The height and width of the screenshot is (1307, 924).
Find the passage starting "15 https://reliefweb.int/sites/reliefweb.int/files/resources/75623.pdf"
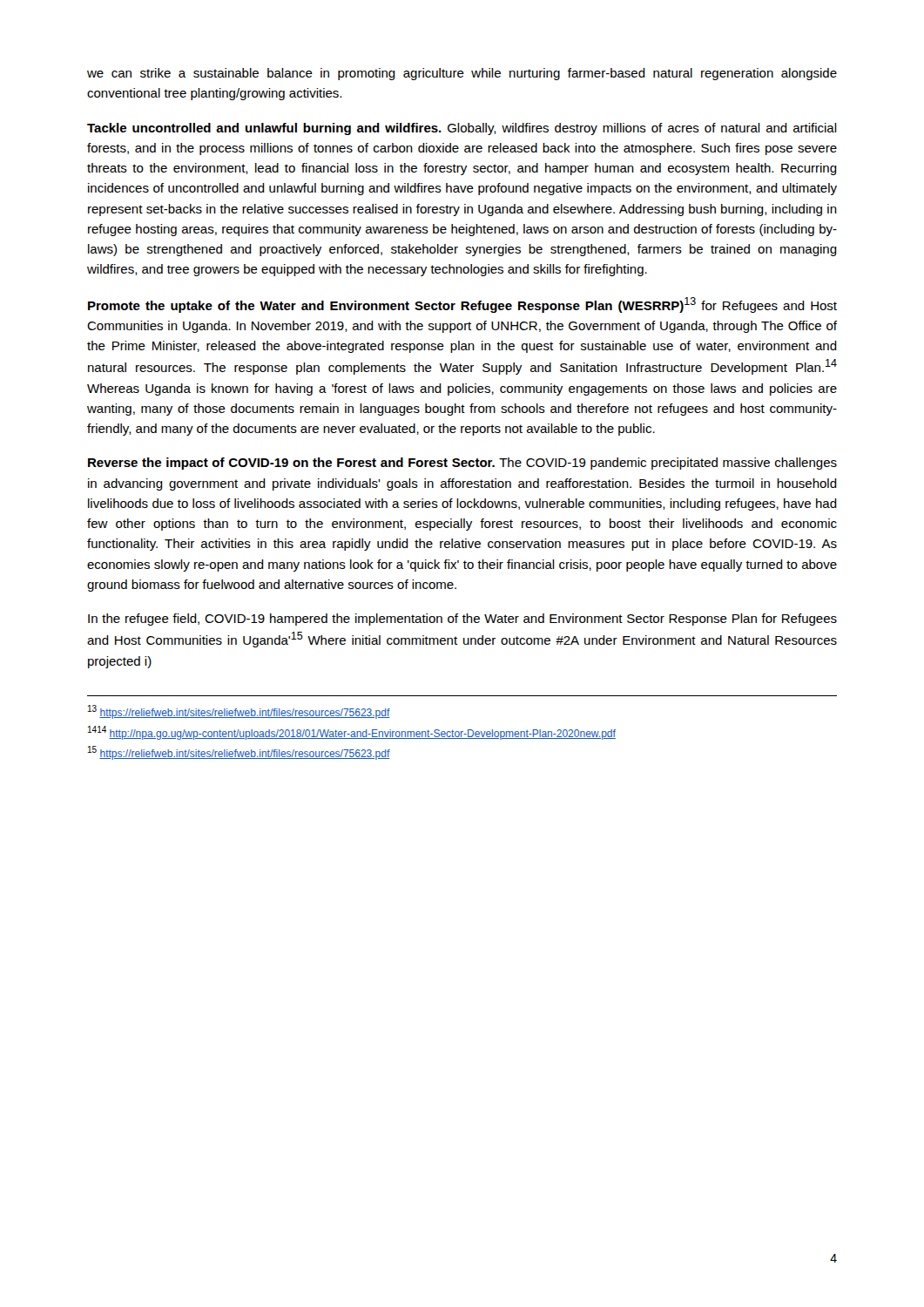238,753
